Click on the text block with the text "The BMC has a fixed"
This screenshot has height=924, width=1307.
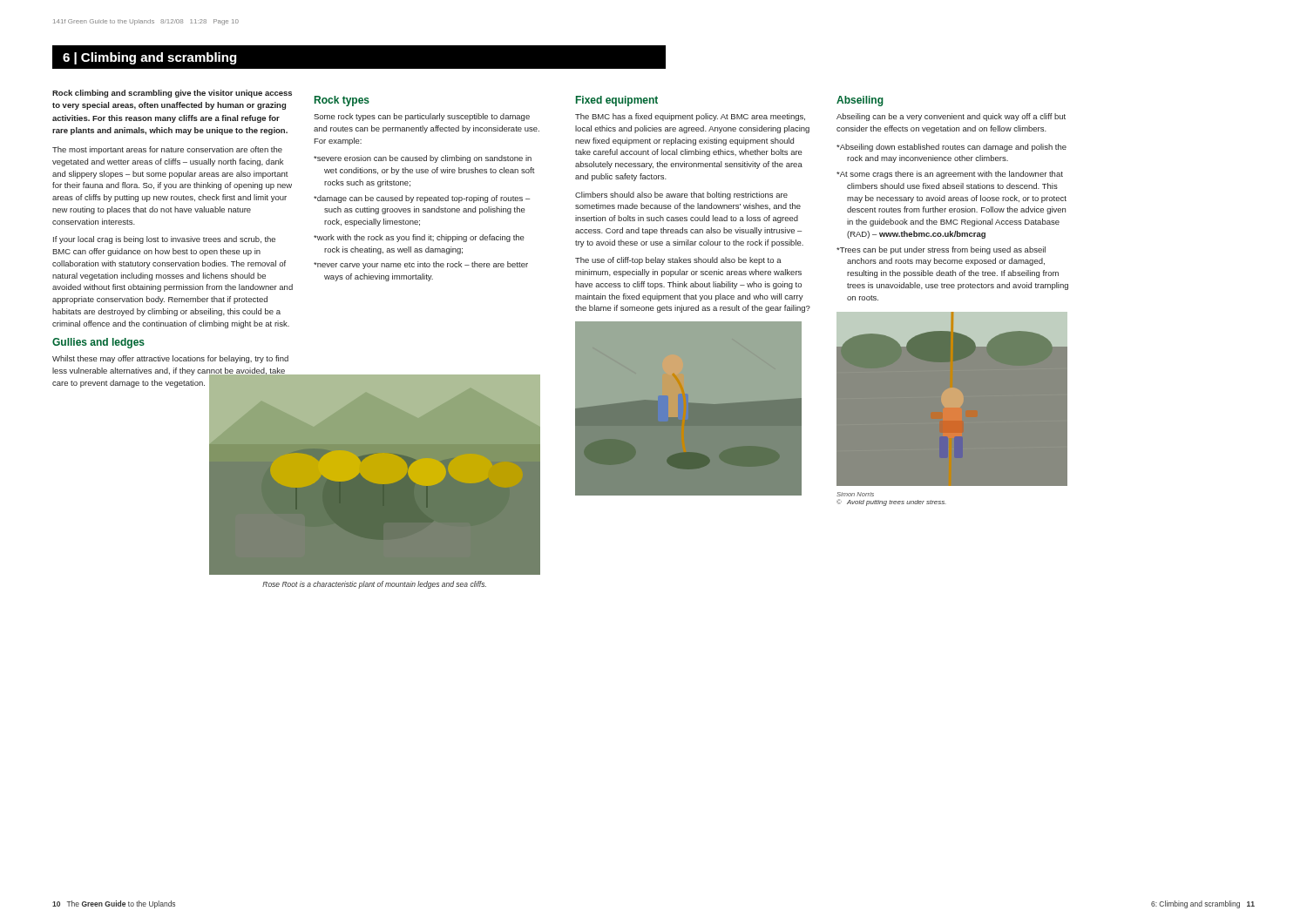[x=692, y=146]
